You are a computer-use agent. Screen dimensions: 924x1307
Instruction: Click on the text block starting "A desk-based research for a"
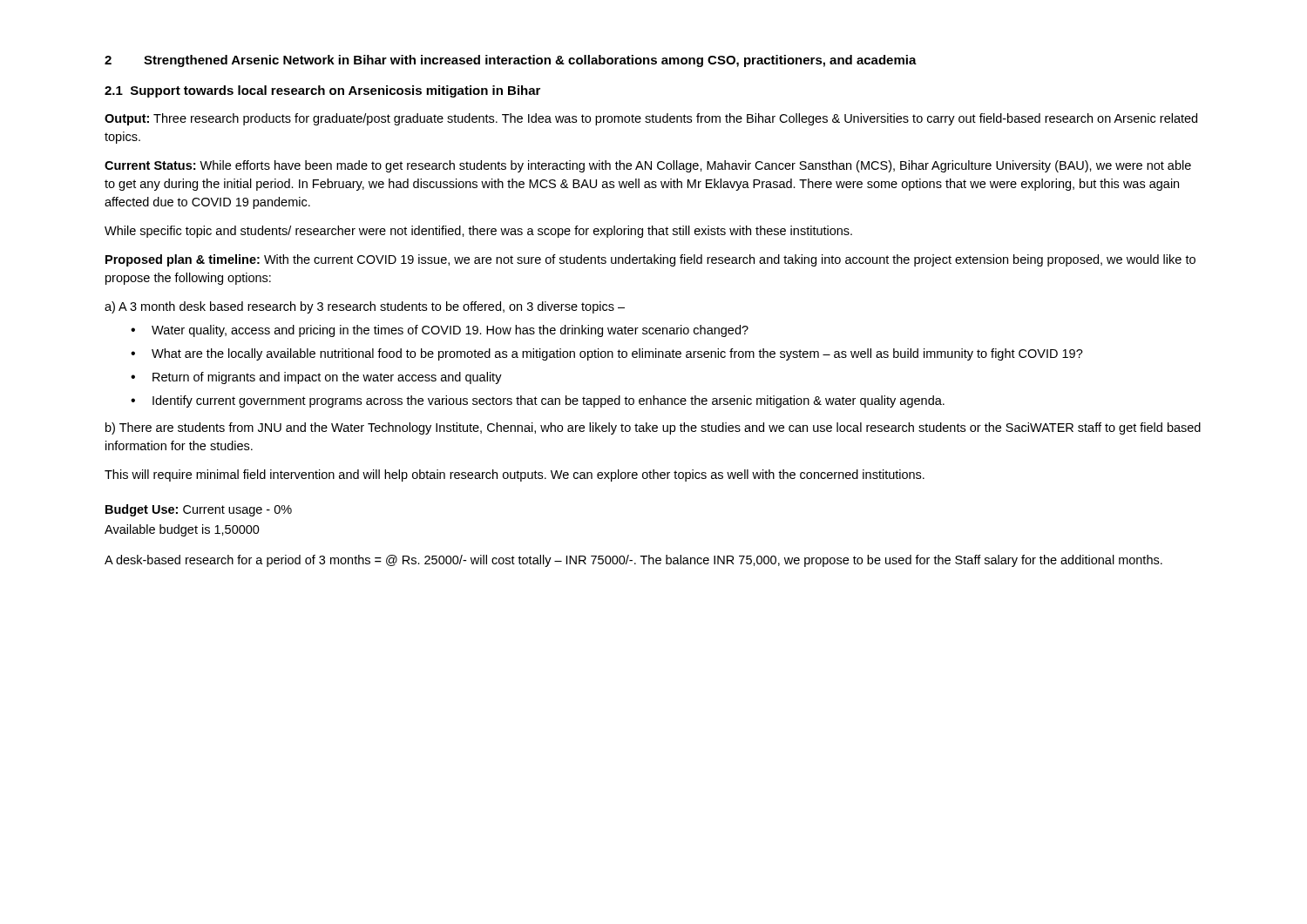click(x=634, y=560)
